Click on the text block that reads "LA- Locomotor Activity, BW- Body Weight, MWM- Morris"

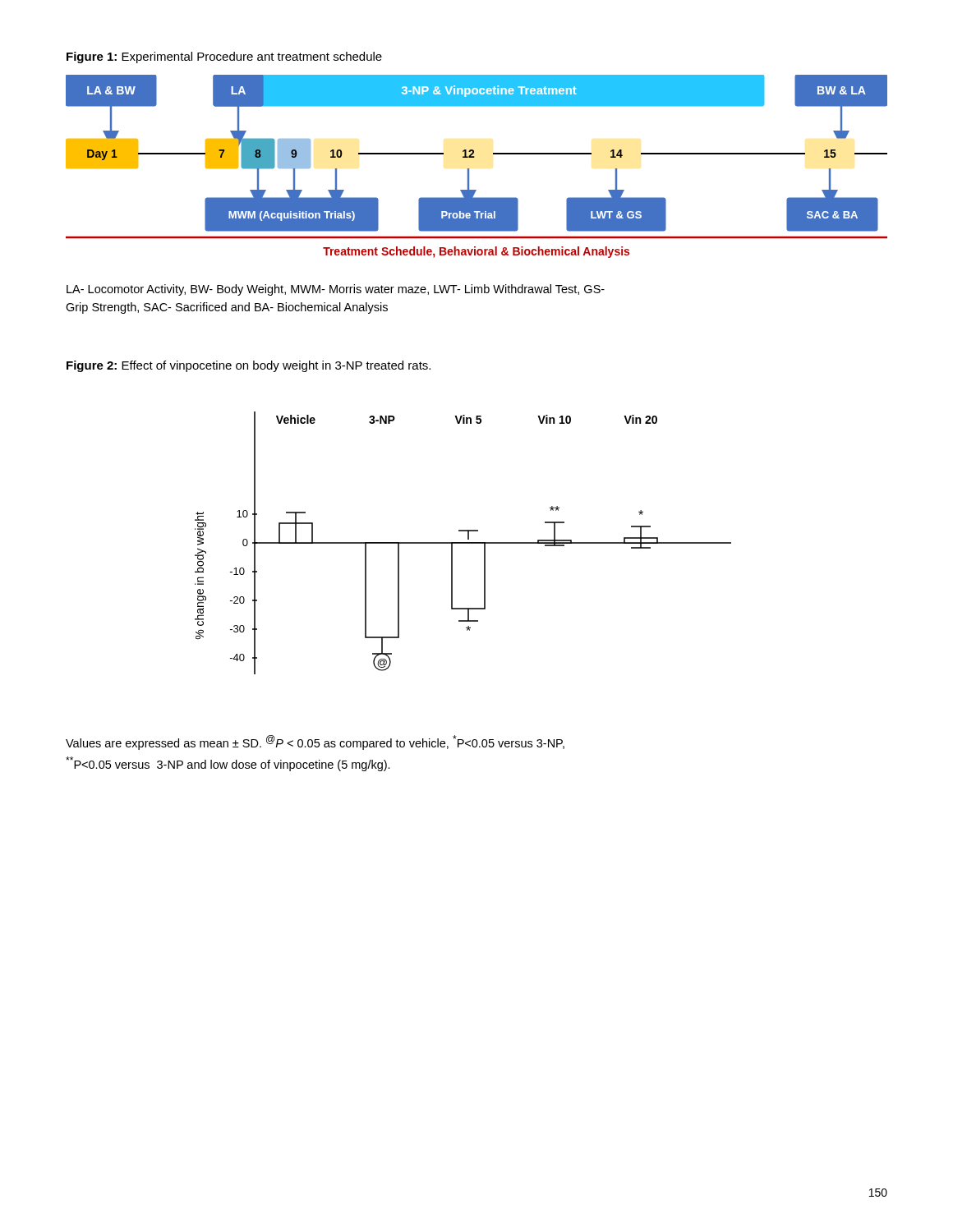pos(335,298)
